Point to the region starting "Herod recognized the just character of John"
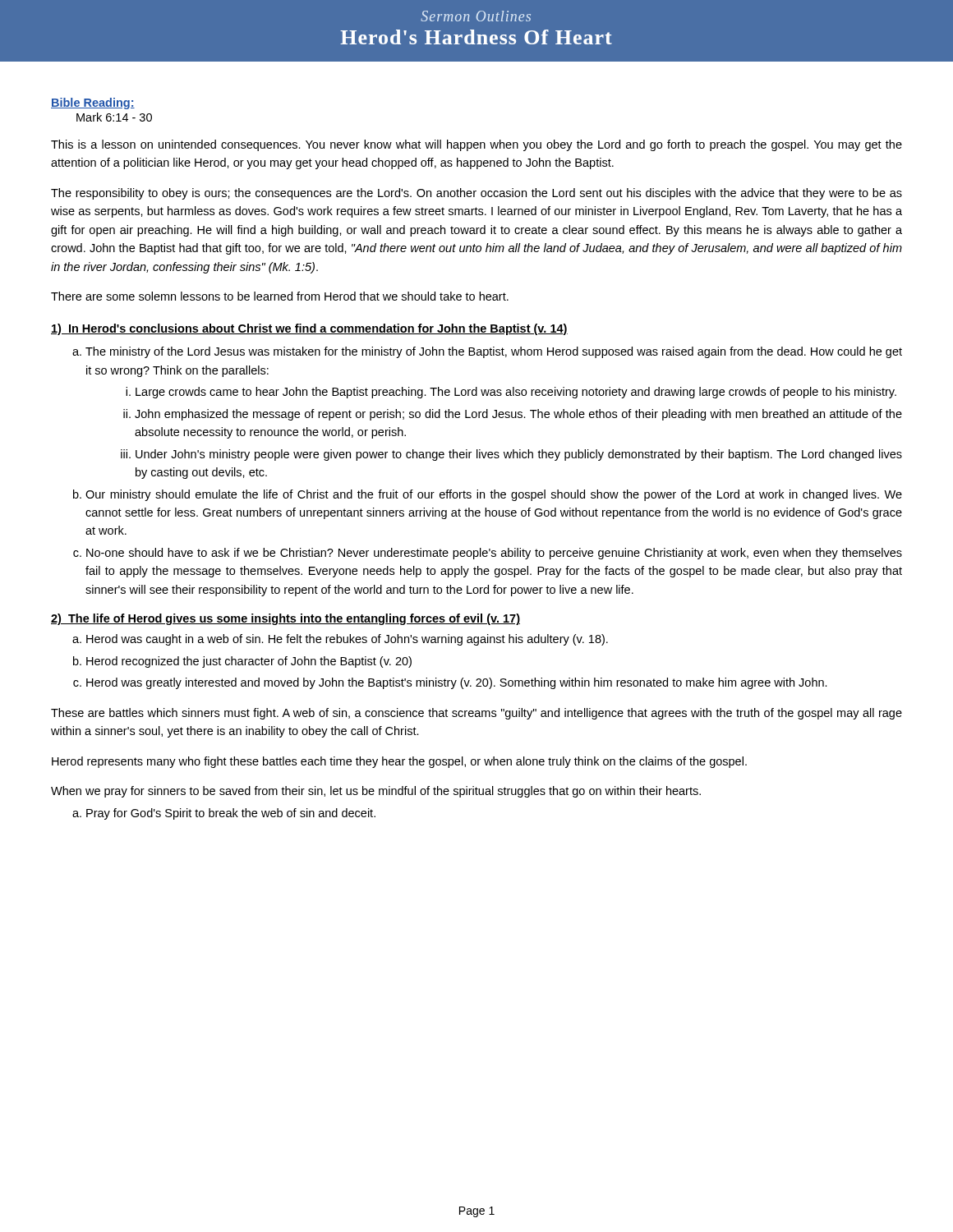Screen dimensions: 1232x953 tap(249, 661)
